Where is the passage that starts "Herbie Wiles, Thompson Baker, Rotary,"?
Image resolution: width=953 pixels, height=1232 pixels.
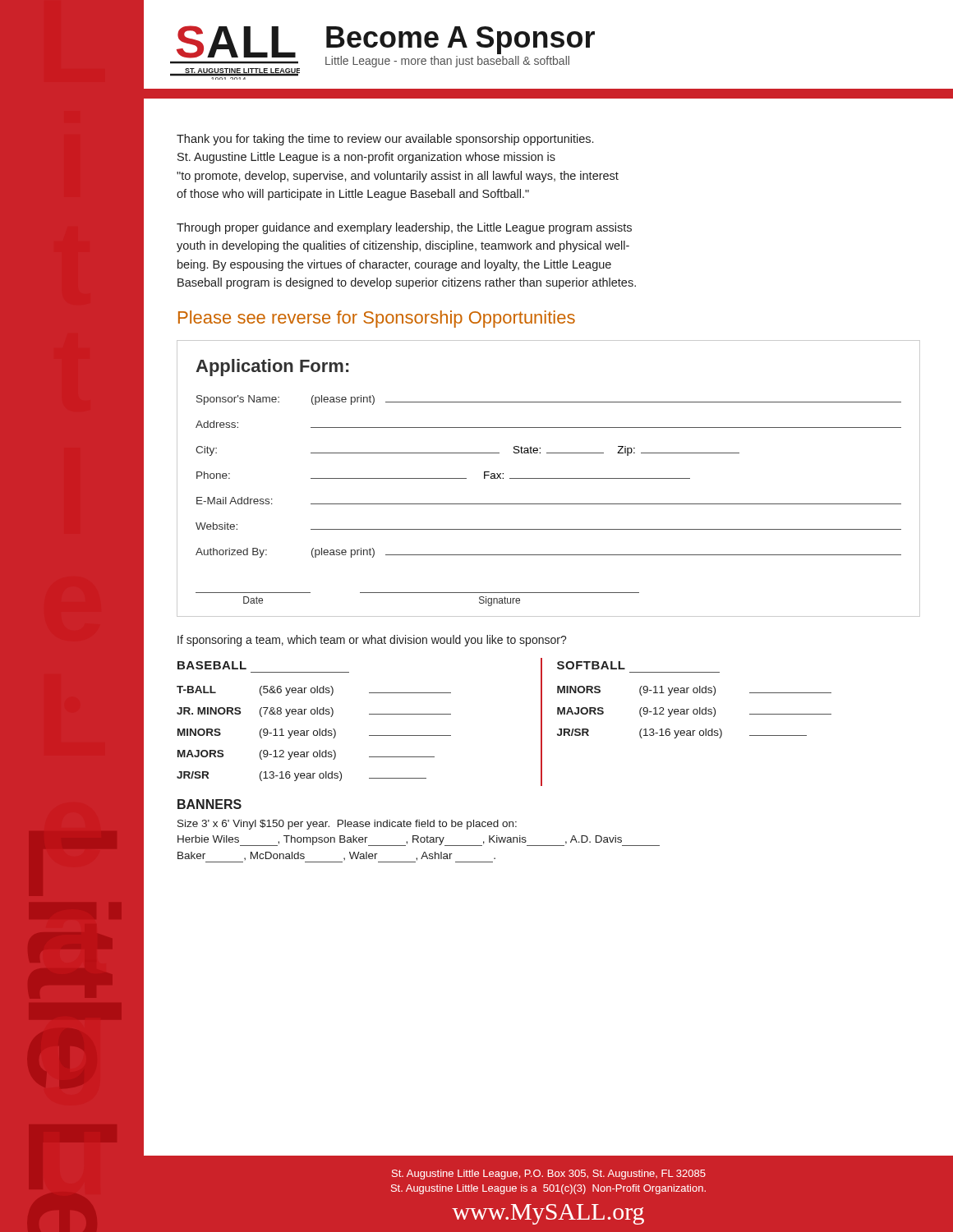point(418,840)
